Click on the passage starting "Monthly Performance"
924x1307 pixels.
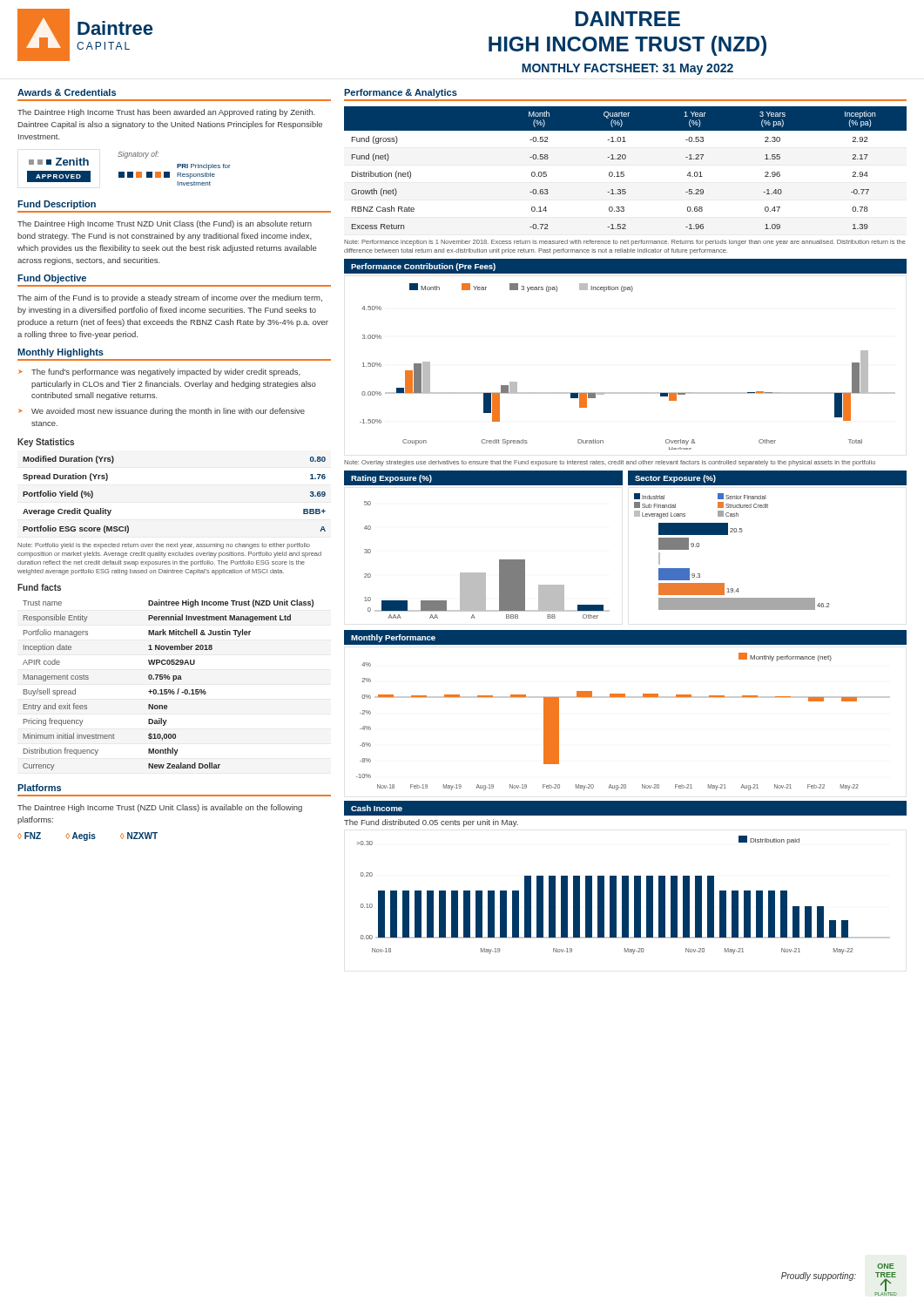[393, 638]
